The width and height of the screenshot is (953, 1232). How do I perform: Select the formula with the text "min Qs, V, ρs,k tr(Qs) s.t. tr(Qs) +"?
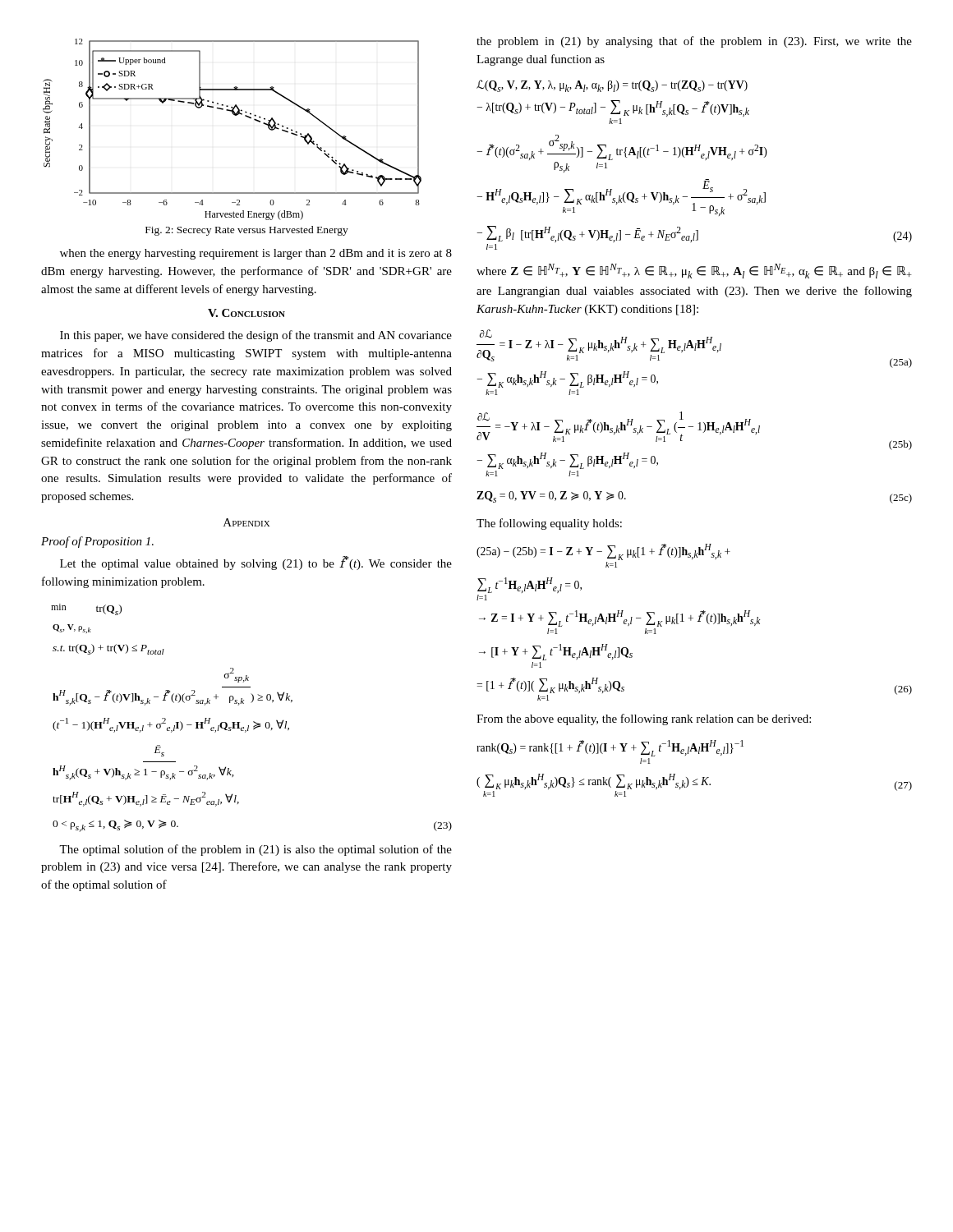point(251,717)
